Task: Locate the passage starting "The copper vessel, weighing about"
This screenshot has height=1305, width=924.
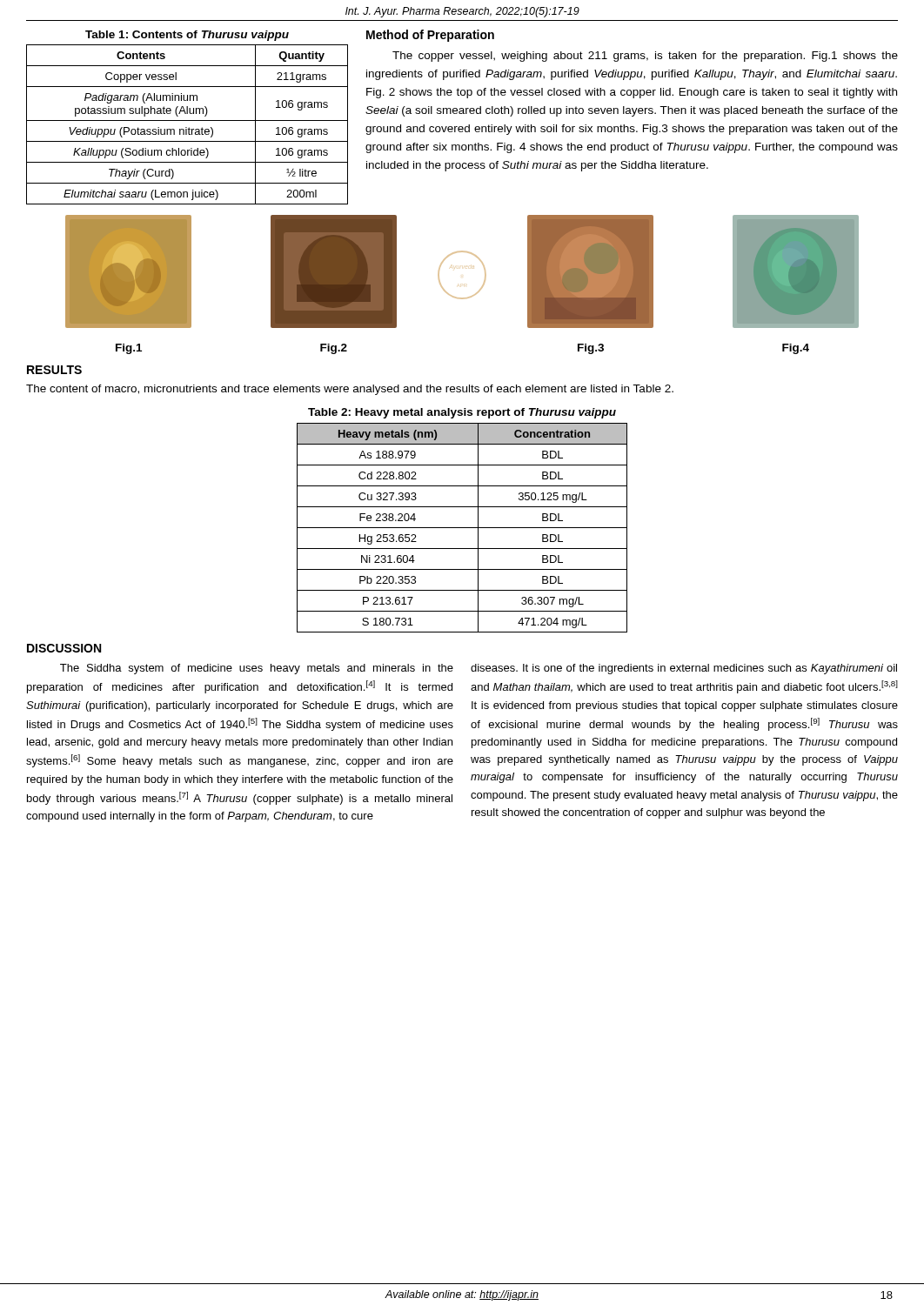Action: pos(632,110)
